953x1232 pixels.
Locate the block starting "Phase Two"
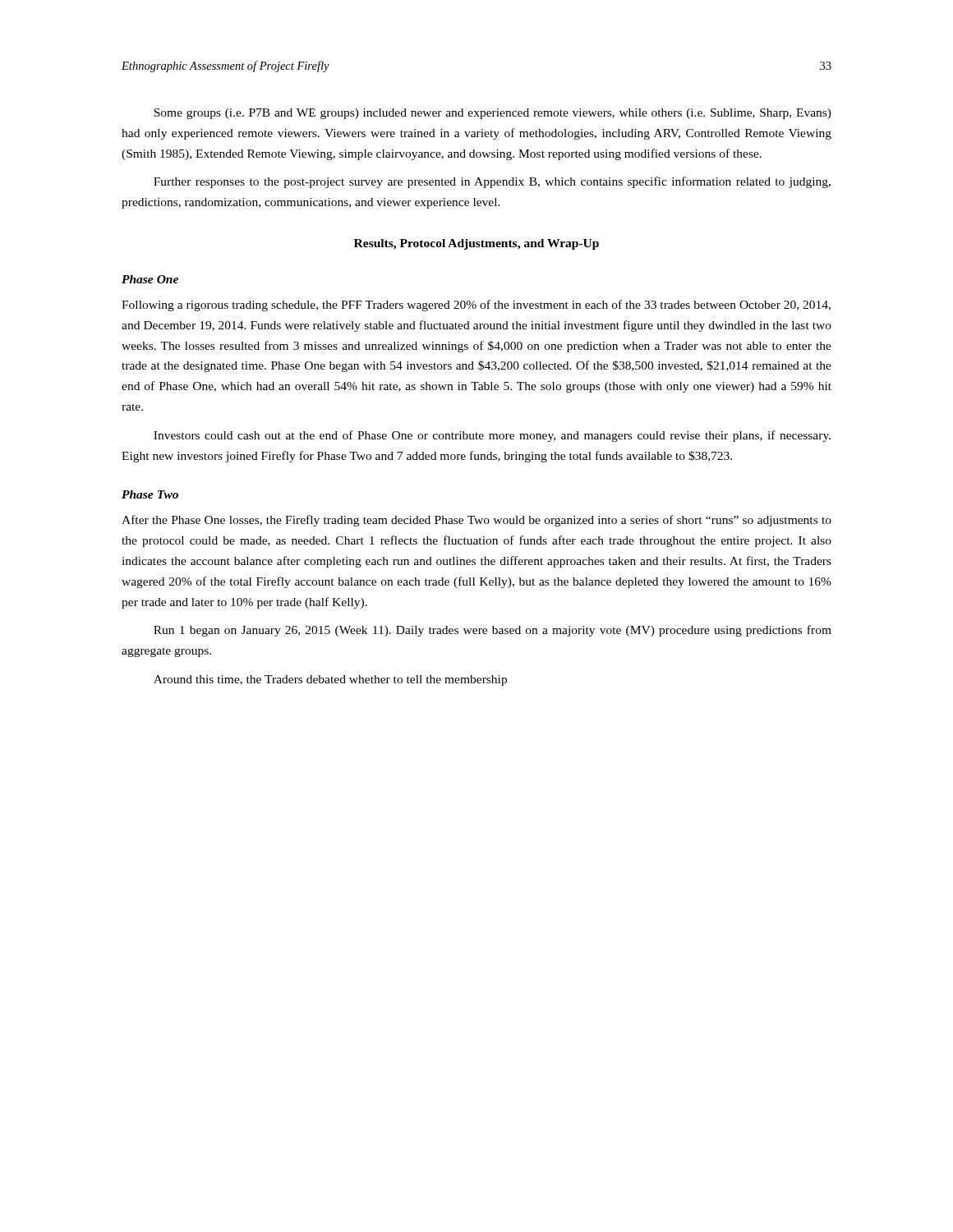pyautogui.click(x=150, y=494)
